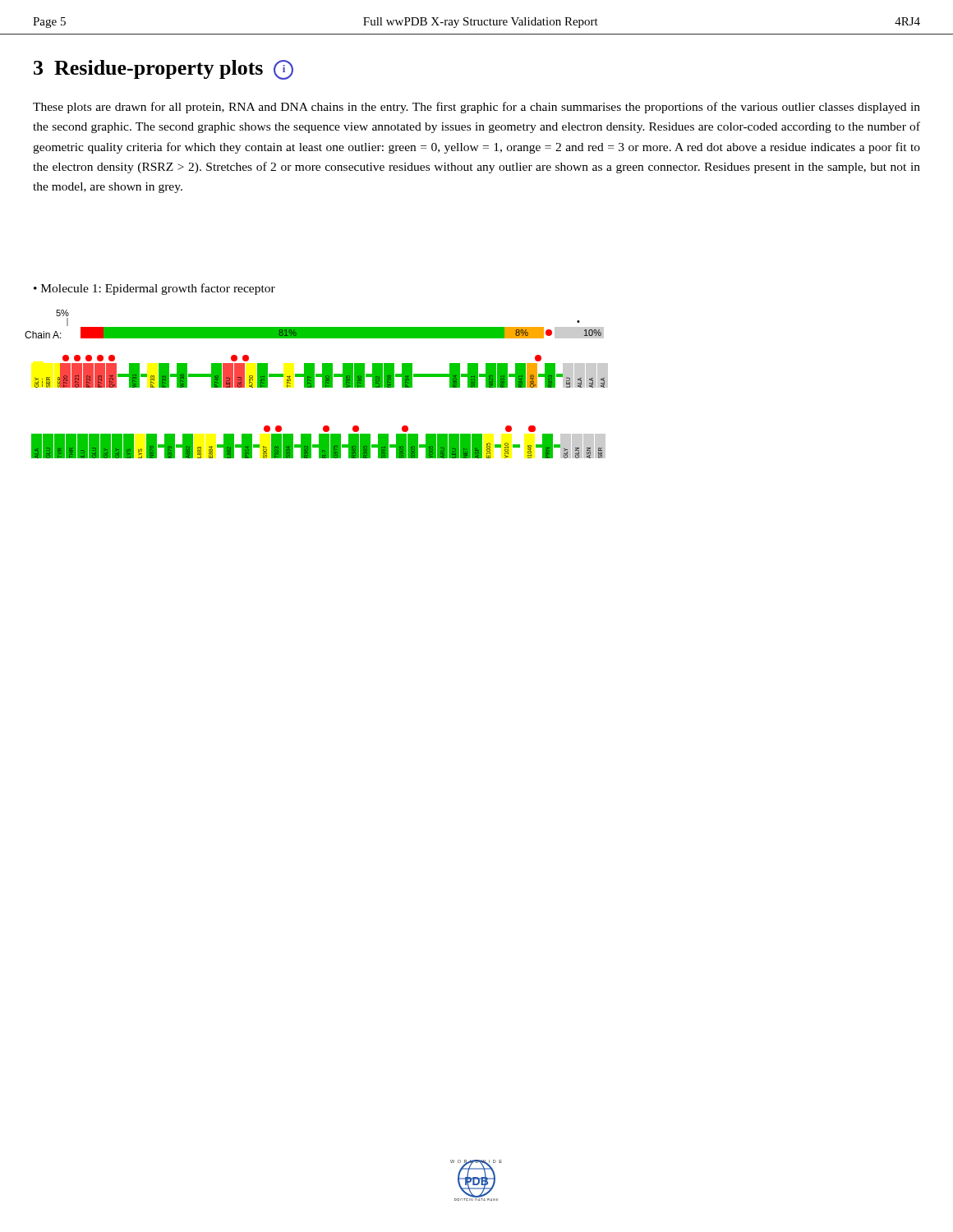Select the infographic

coord(476,402)
